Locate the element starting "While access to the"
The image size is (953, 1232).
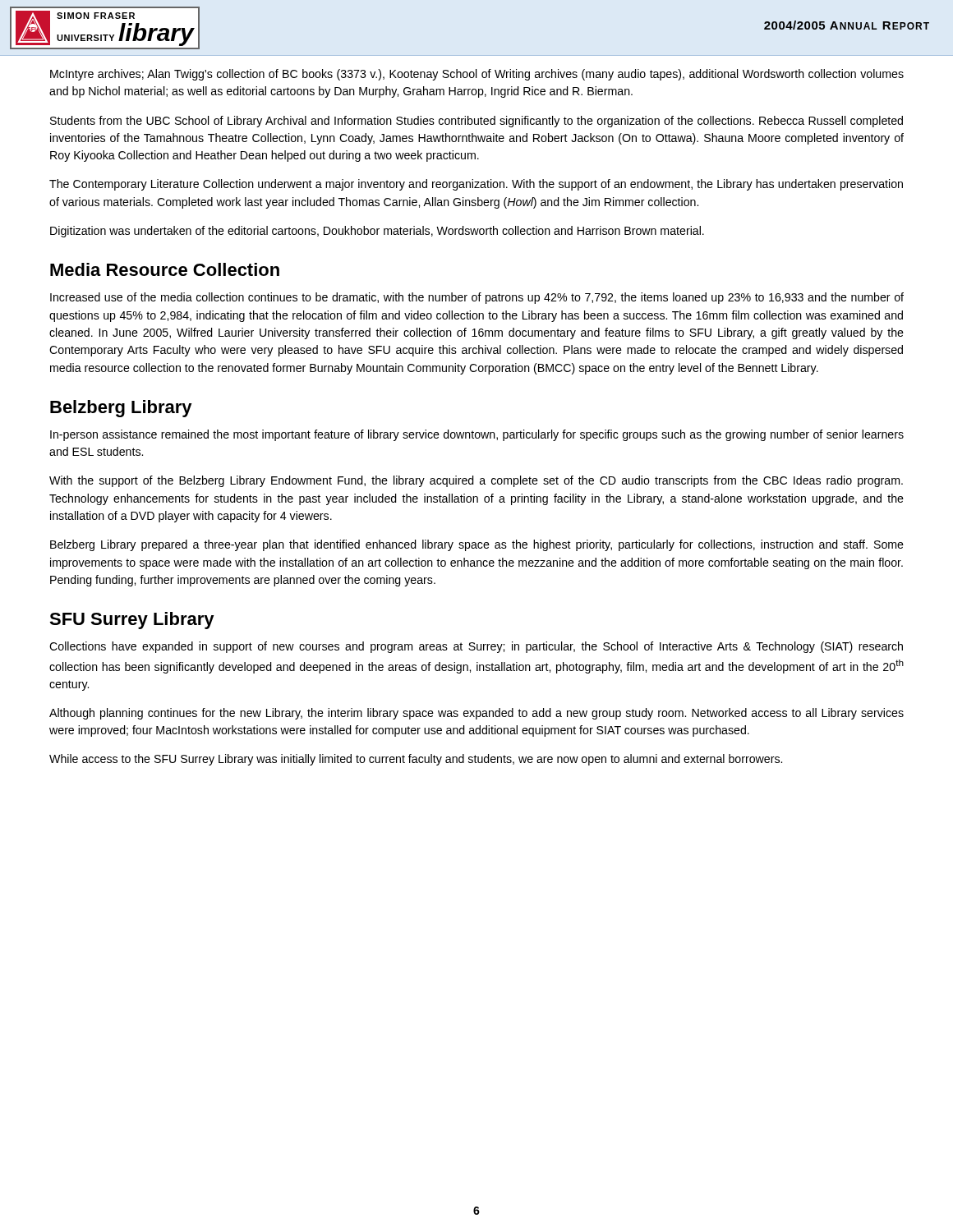pos(416,759)
